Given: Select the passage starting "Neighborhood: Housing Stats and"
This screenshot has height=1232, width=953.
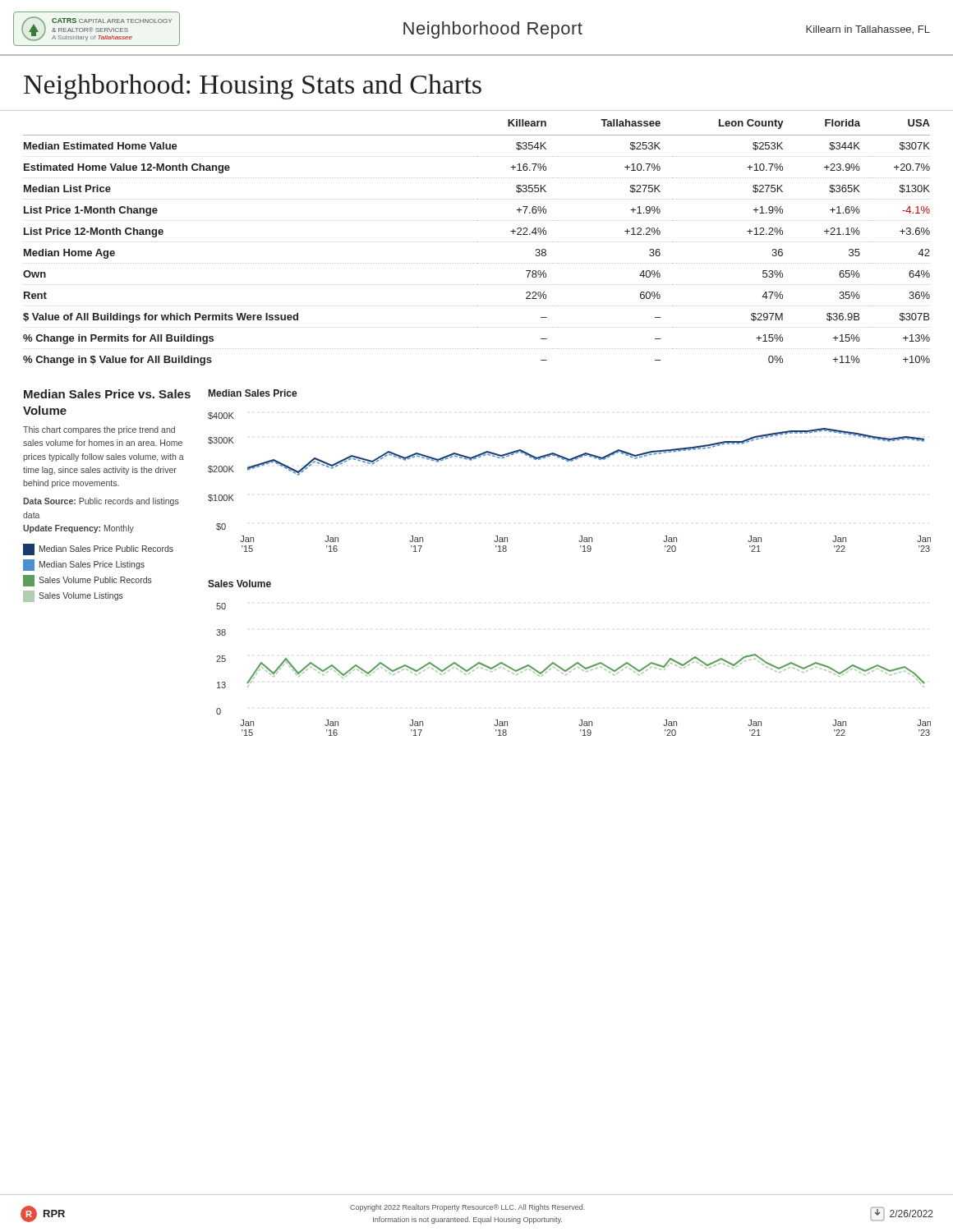Looking at the screenshot, I should pyautogui.click(x=253, y=84).
